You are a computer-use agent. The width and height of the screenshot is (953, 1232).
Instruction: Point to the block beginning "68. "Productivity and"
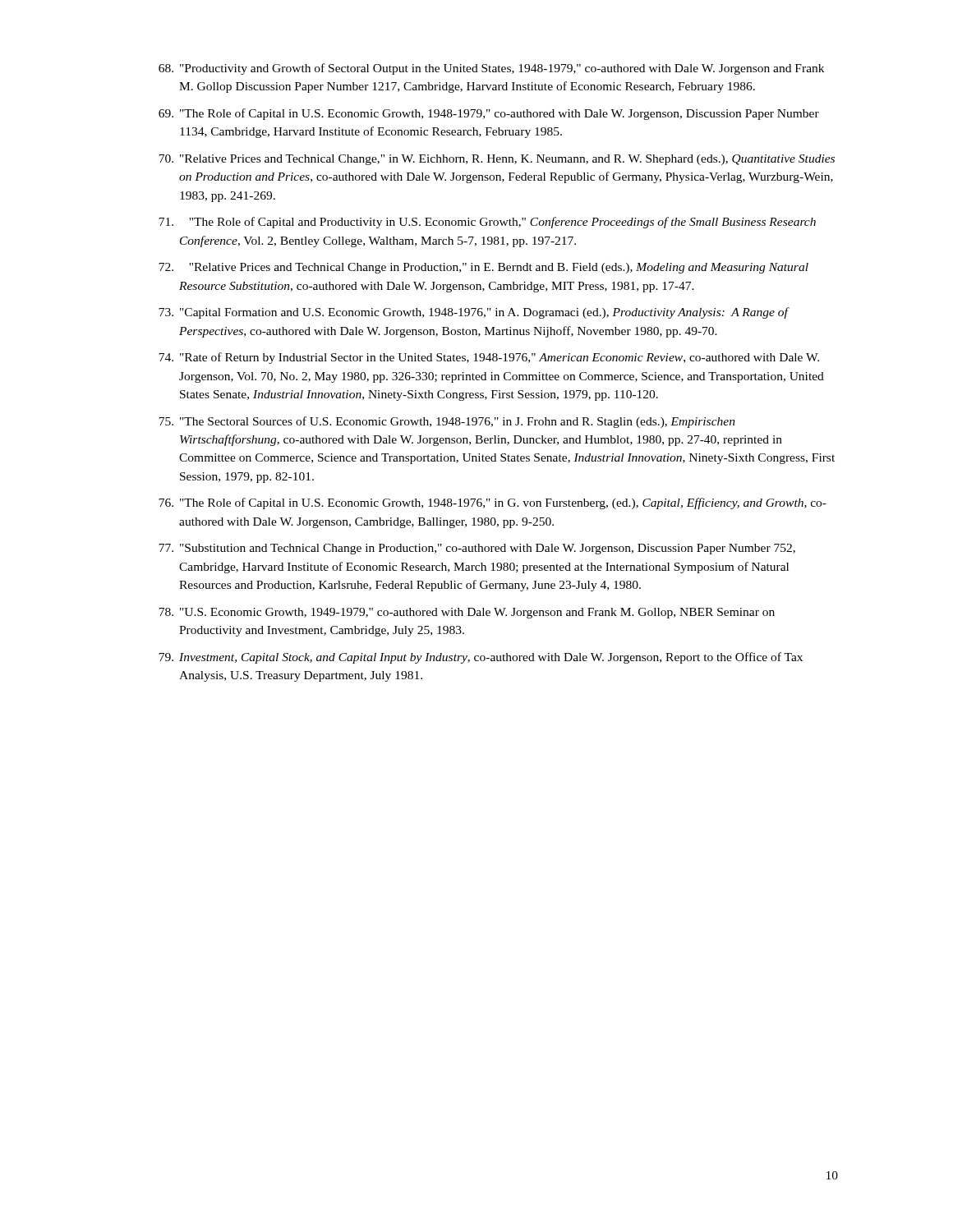click(485, 78)
